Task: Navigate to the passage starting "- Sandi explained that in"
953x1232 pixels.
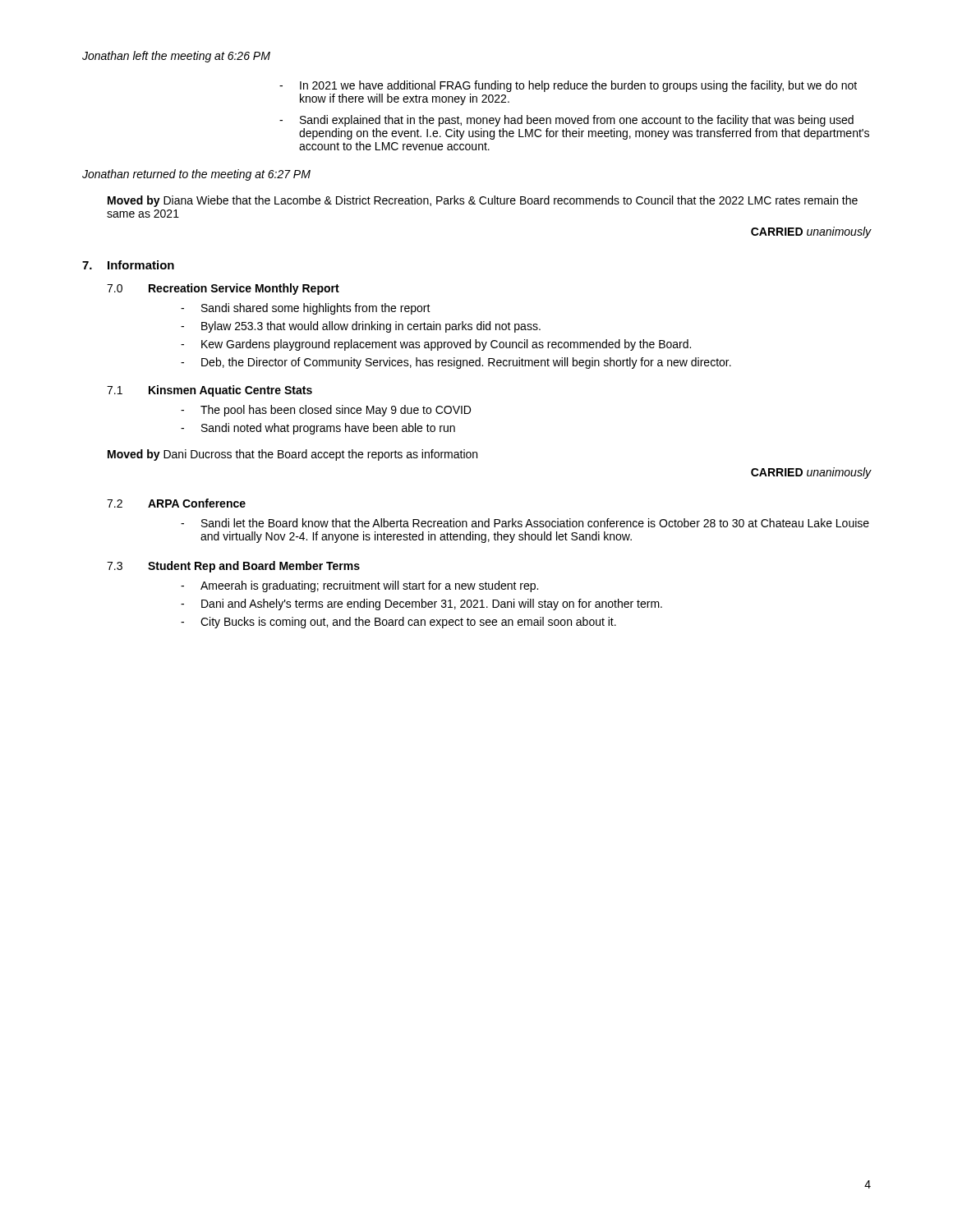Action: tap(575, 133)
